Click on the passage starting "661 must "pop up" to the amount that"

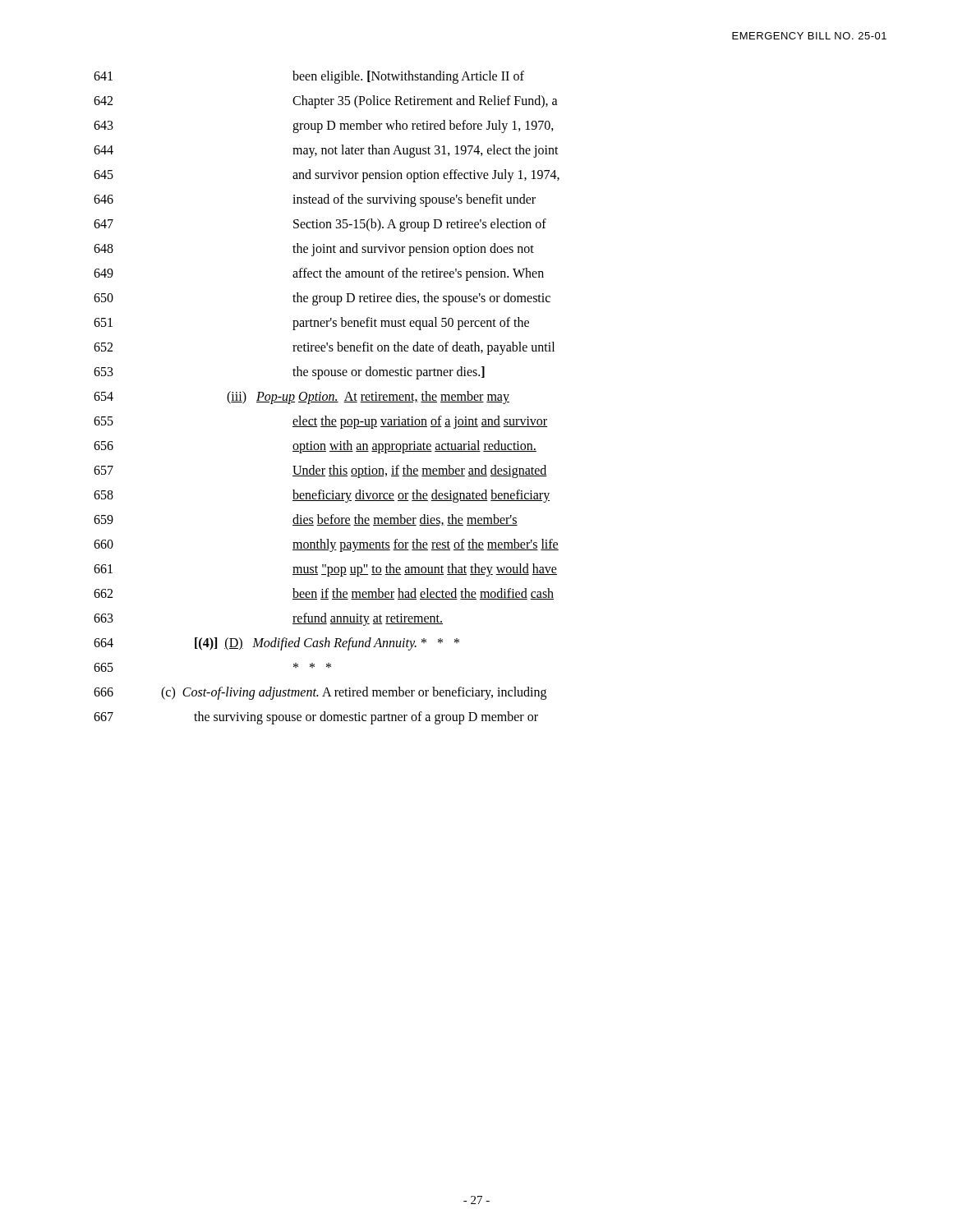pyautogui.click(x=476, y=569)
